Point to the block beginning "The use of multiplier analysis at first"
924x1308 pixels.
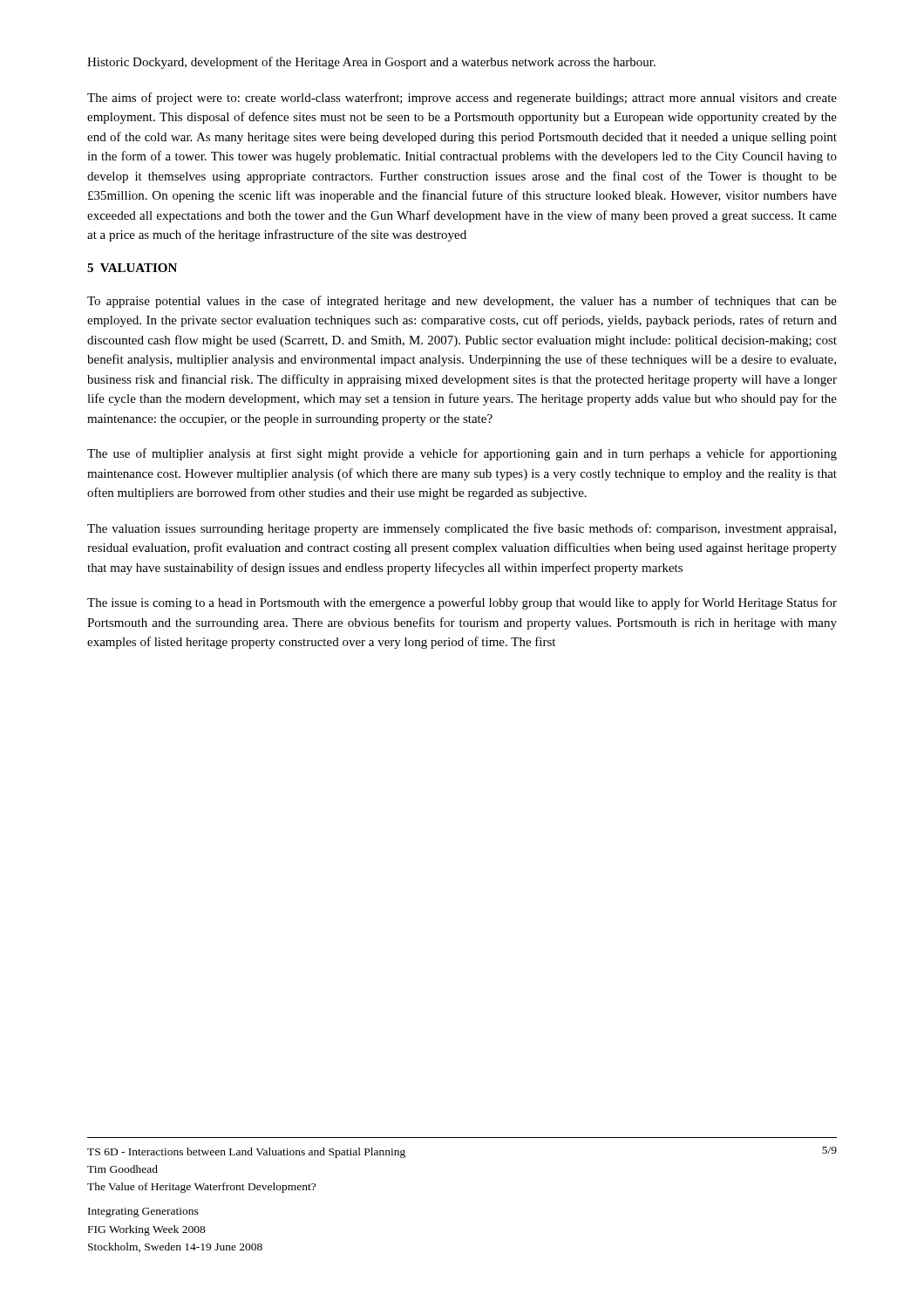462,473
